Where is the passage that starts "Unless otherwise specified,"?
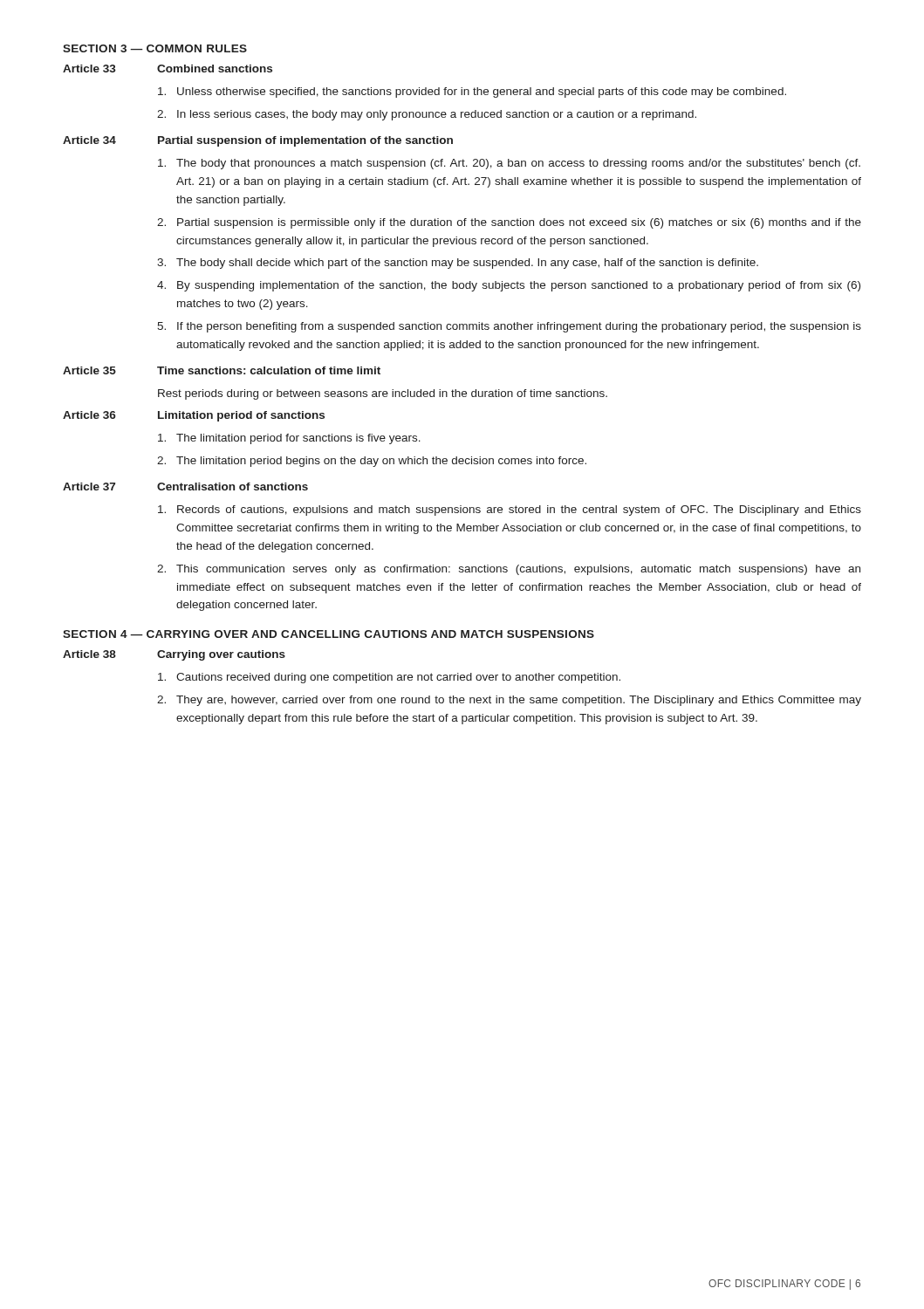 tap(509, 92)
